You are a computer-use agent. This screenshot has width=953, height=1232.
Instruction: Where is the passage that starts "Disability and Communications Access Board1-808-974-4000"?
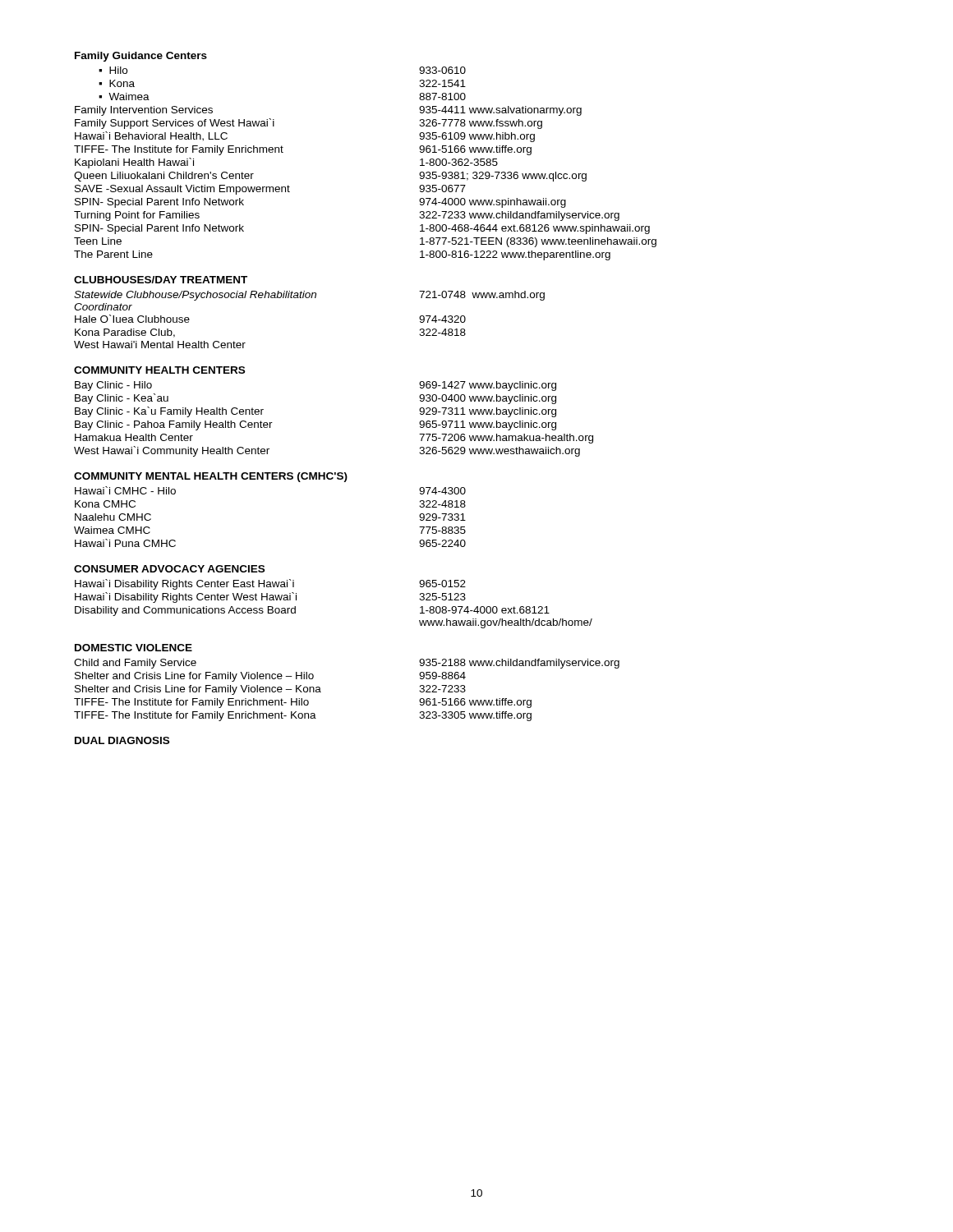point(476,616)
